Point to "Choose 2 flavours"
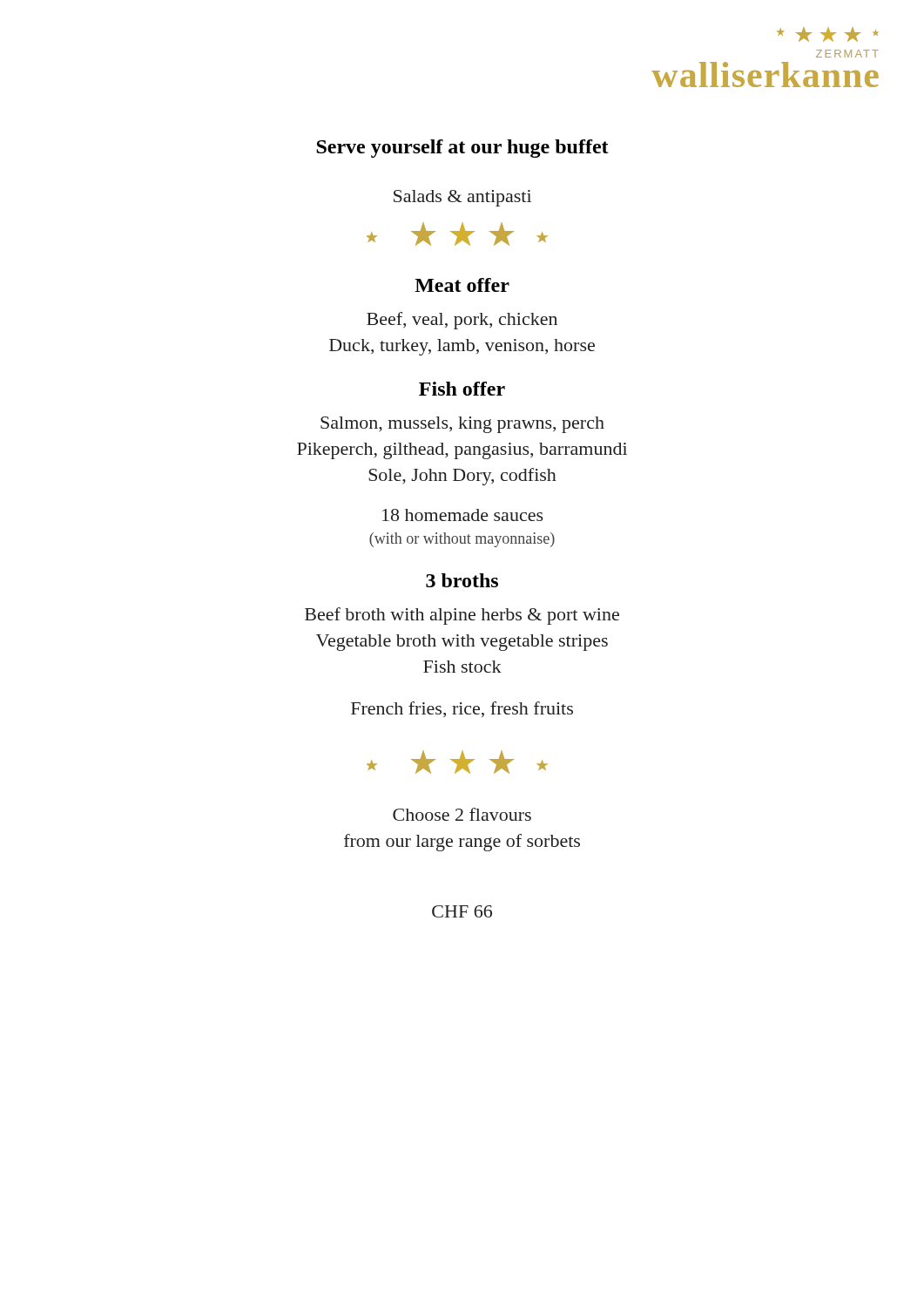Screen dimensions: 1307x924 462,814
